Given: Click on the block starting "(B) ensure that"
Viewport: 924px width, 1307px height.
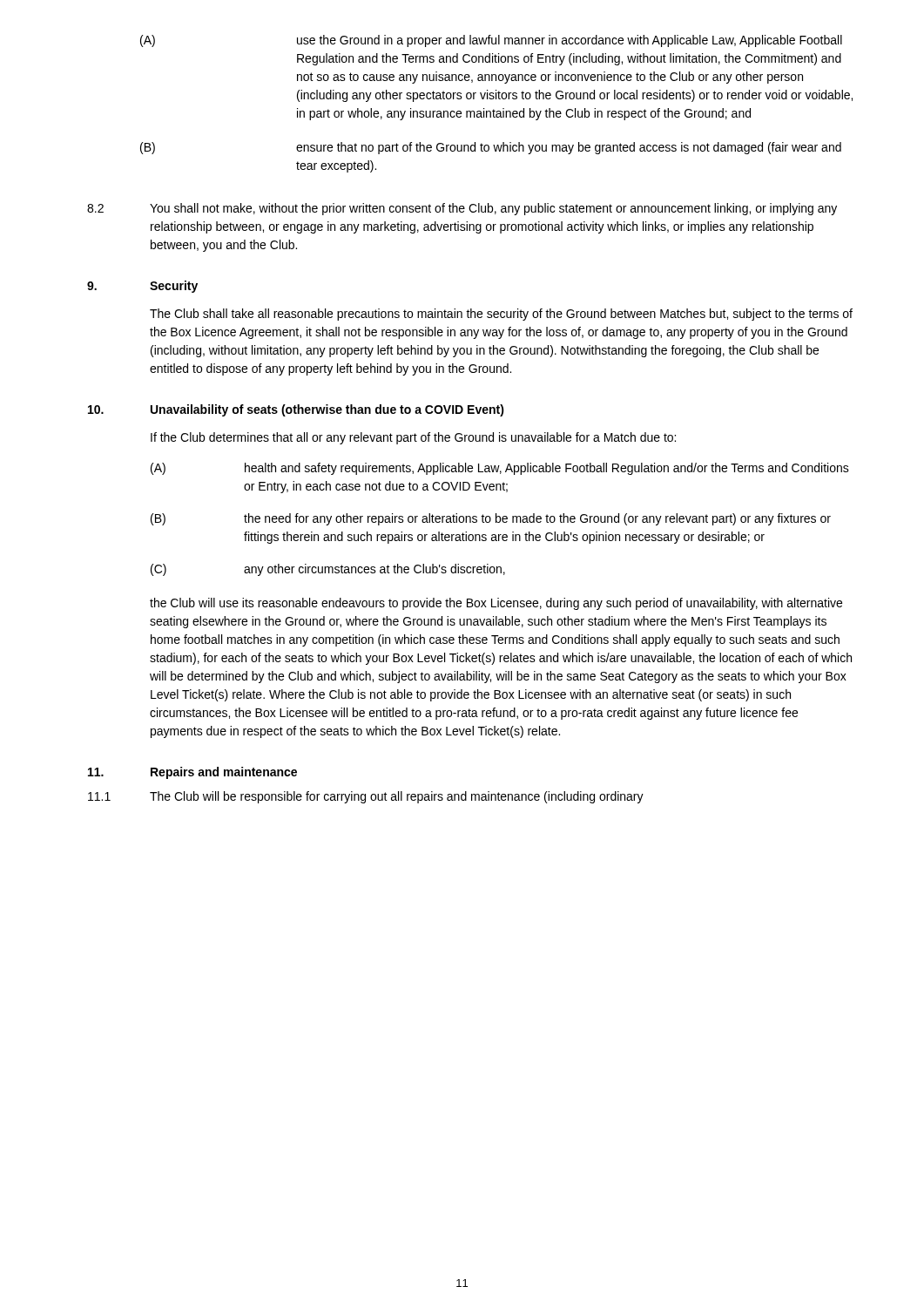Looking at the screenshot, I should [x=471, y=157].
